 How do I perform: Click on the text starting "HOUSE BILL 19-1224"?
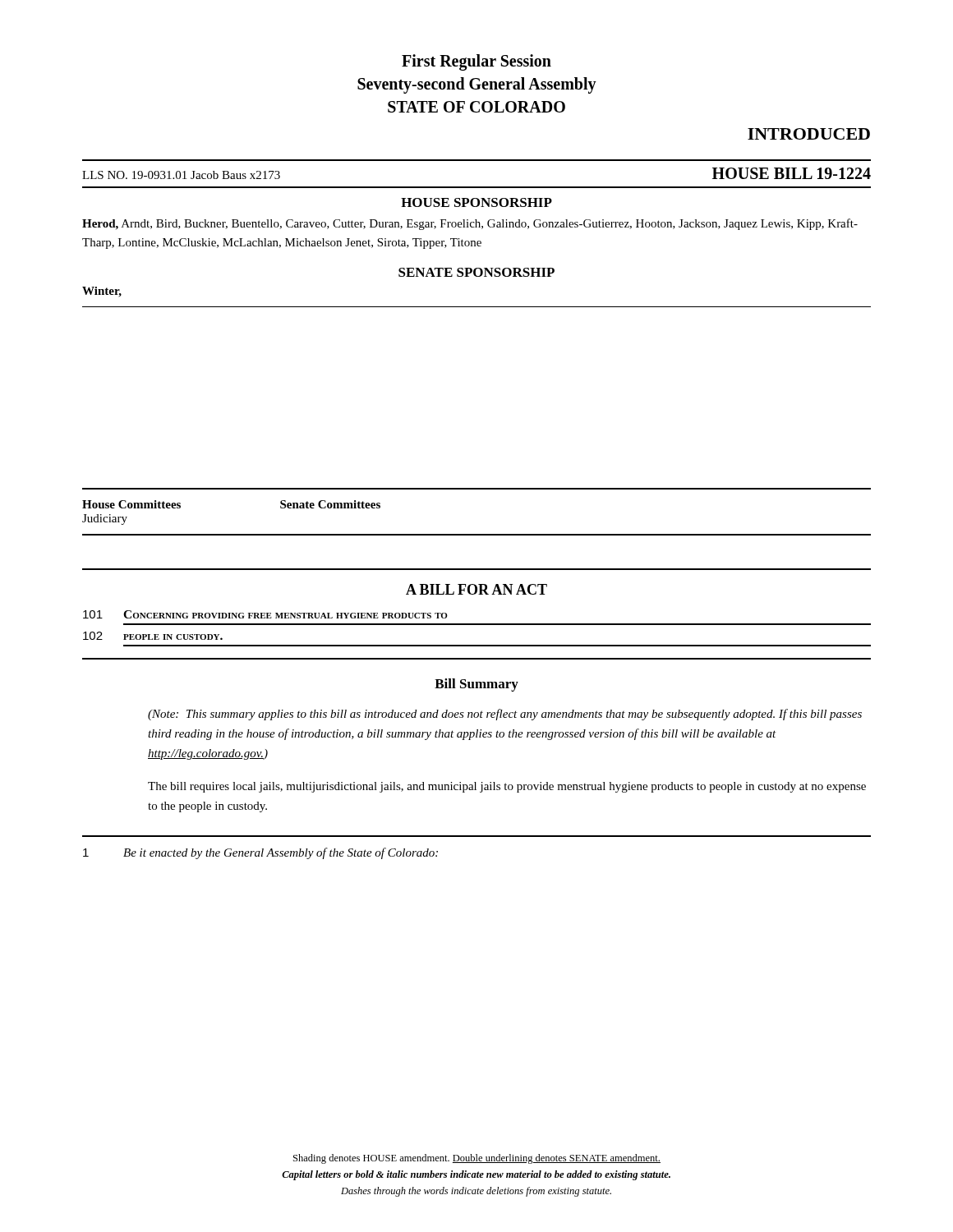click(x=791, y=173)
